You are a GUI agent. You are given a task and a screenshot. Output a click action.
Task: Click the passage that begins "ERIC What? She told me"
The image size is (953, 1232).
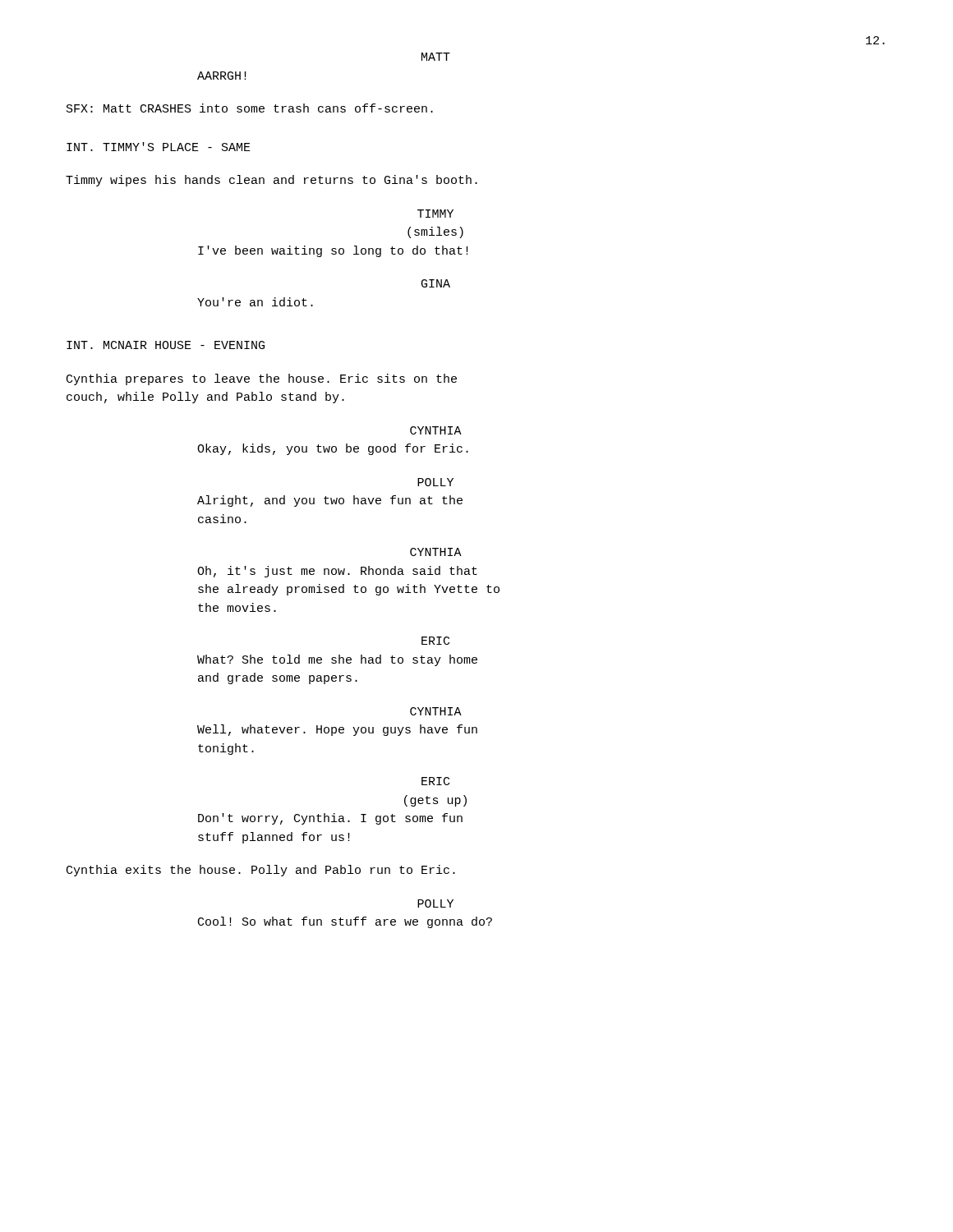pos(435,661)
